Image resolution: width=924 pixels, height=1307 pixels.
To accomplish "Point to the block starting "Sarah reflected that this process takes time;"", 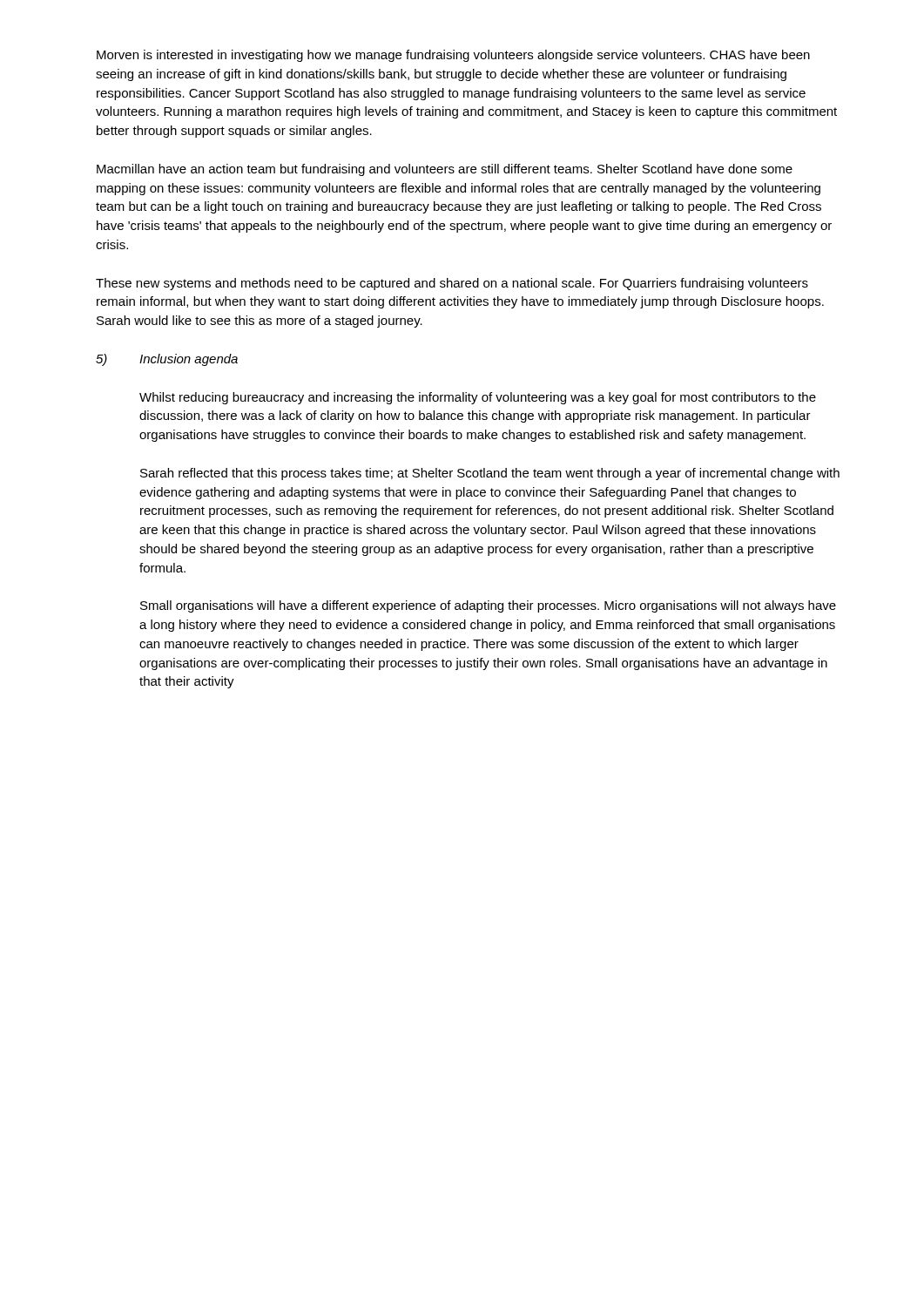I will coord(492,520).
